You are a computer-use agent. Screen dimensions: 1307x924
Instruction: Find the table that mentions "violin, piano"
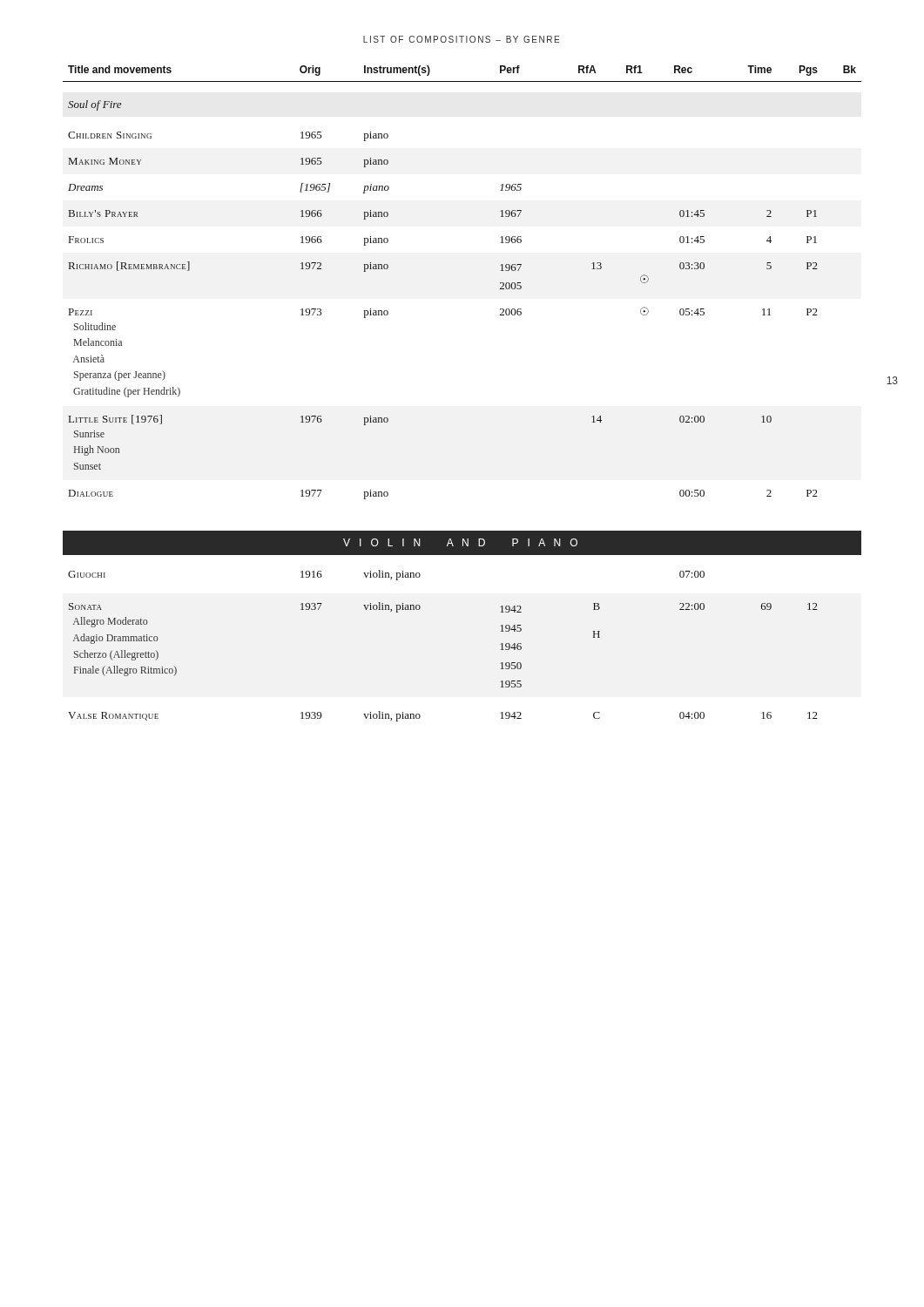[462, 643]
